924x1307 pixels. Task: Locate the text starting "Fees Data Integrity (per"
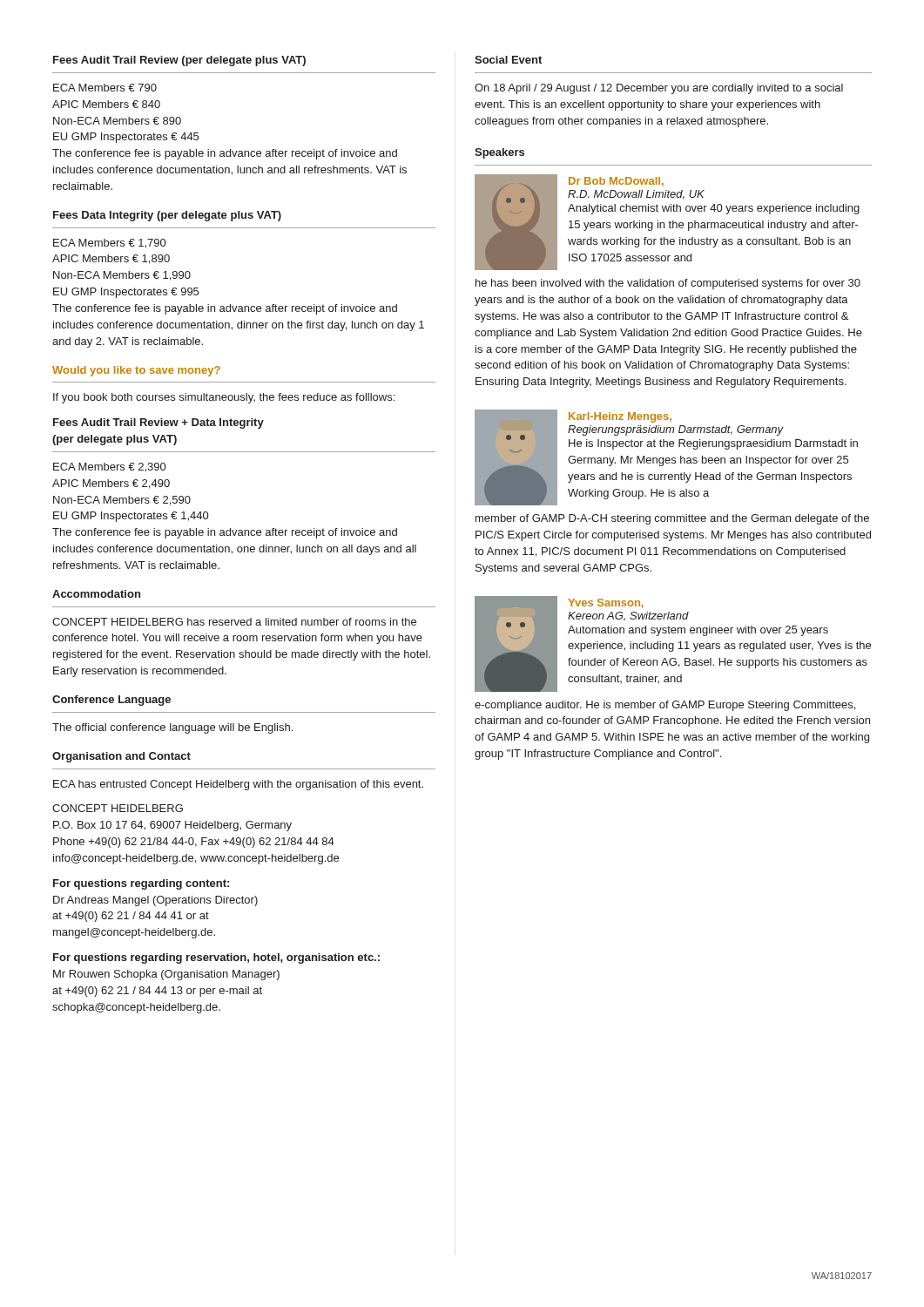point(244,218)
